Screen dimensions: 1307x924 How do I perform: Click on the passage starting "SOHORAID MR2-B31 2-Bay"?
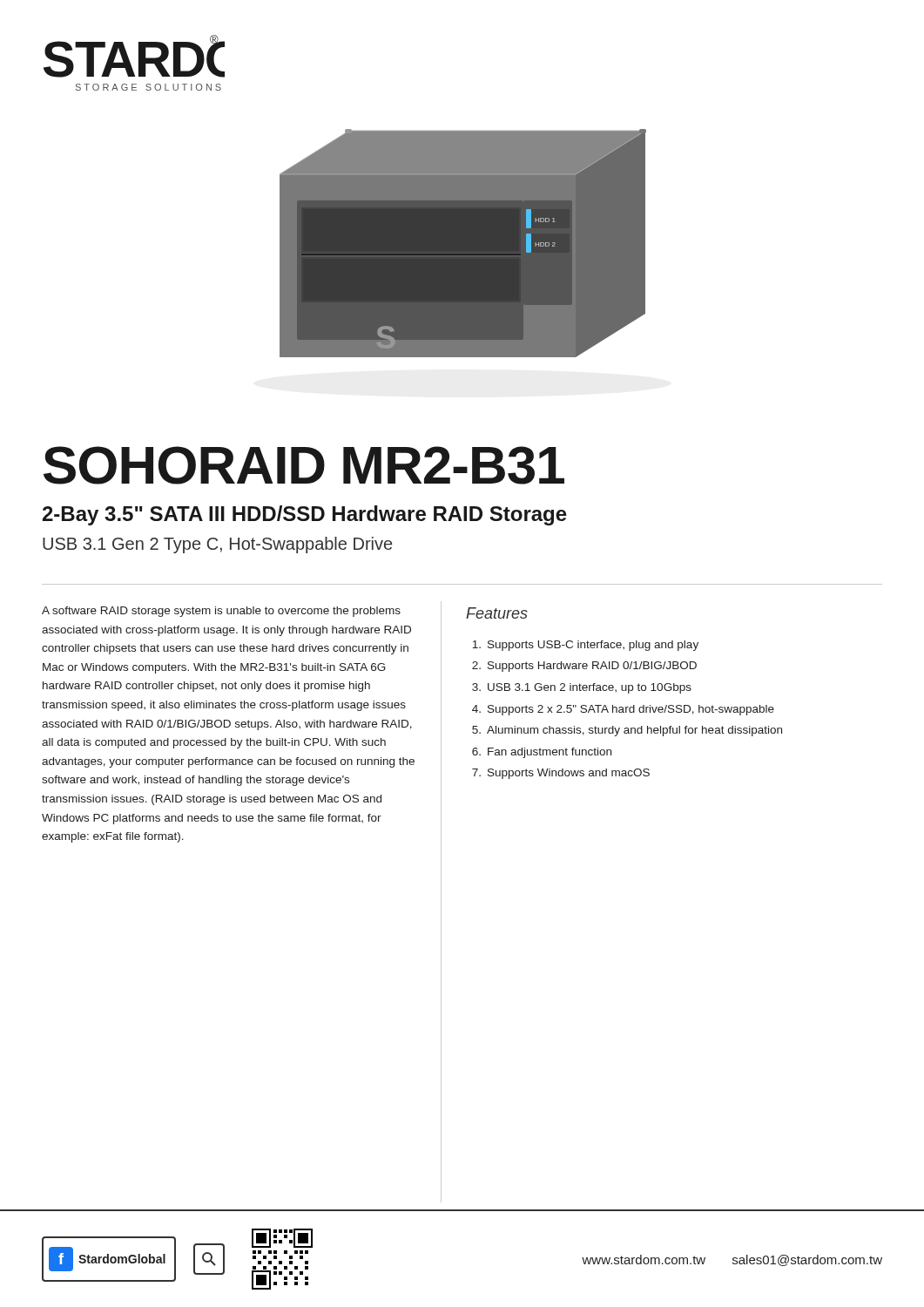[x=462, y=495]
